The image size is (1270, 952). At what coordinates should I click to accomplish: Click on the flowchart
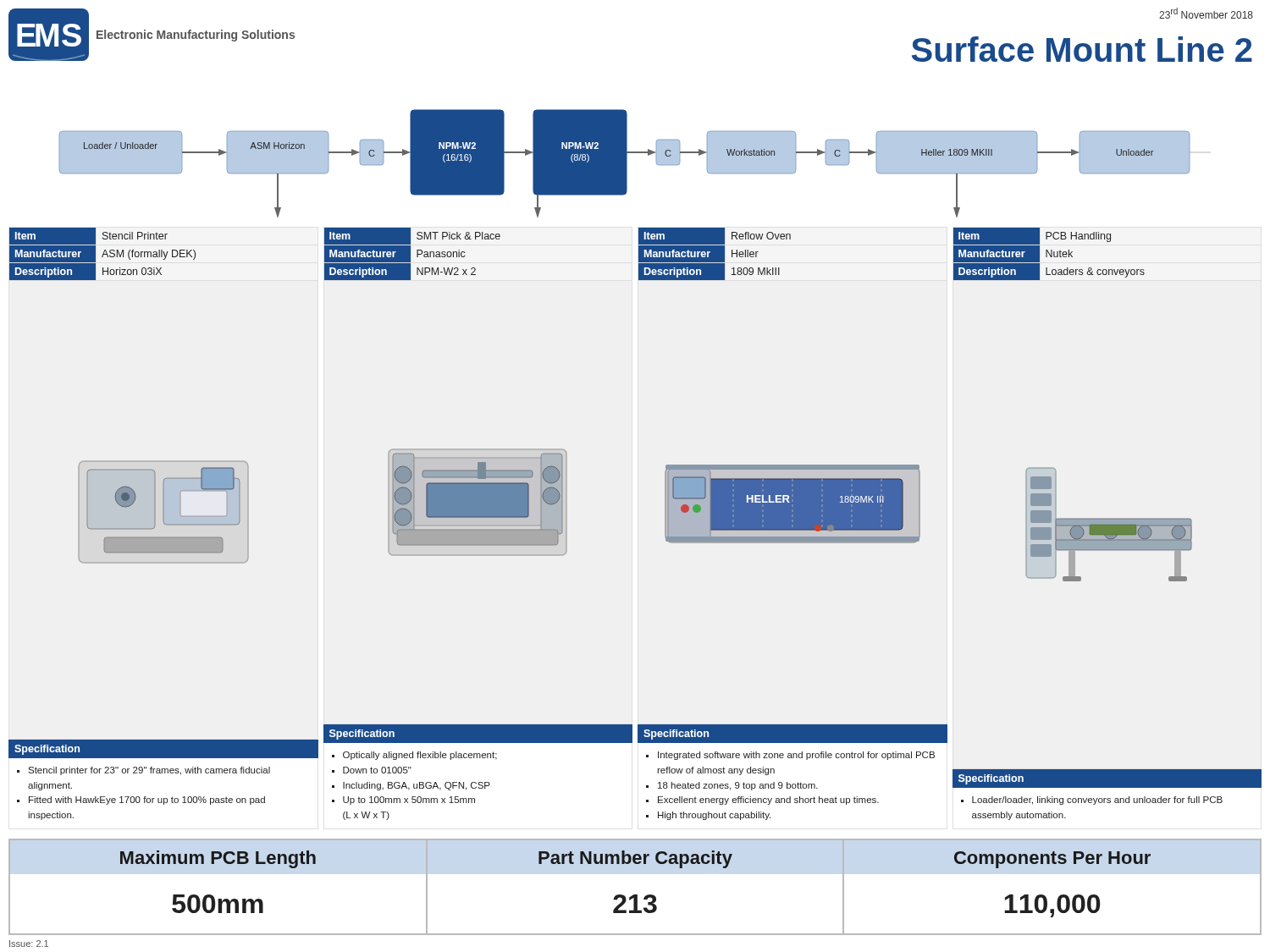pos(635,150)
